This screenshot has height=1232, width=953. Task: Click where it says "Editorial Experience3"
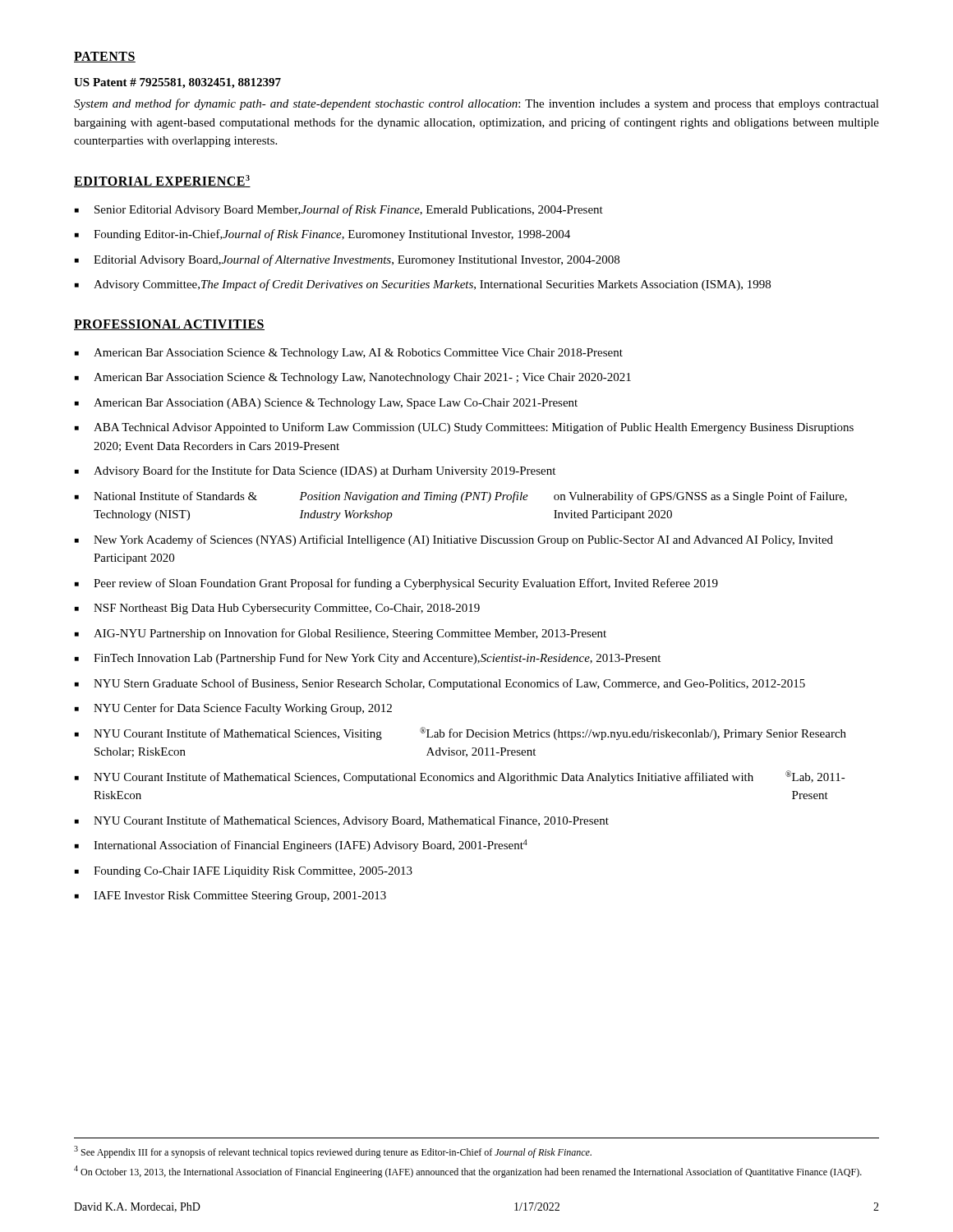(162, 181)
